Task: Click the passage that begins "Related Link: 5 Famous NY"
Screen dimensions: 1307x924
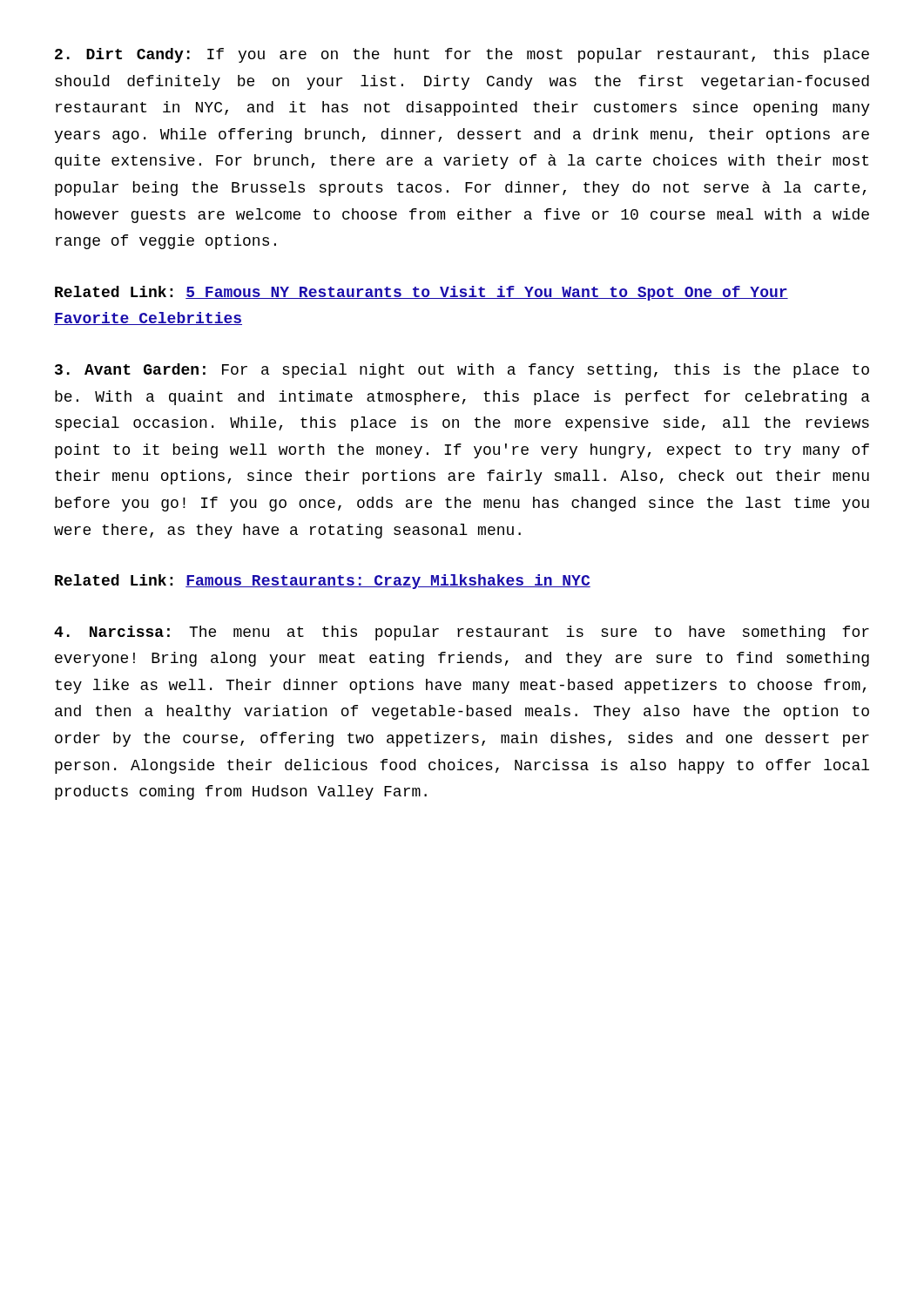Action: pyautogui.click(x=421, y=306)
